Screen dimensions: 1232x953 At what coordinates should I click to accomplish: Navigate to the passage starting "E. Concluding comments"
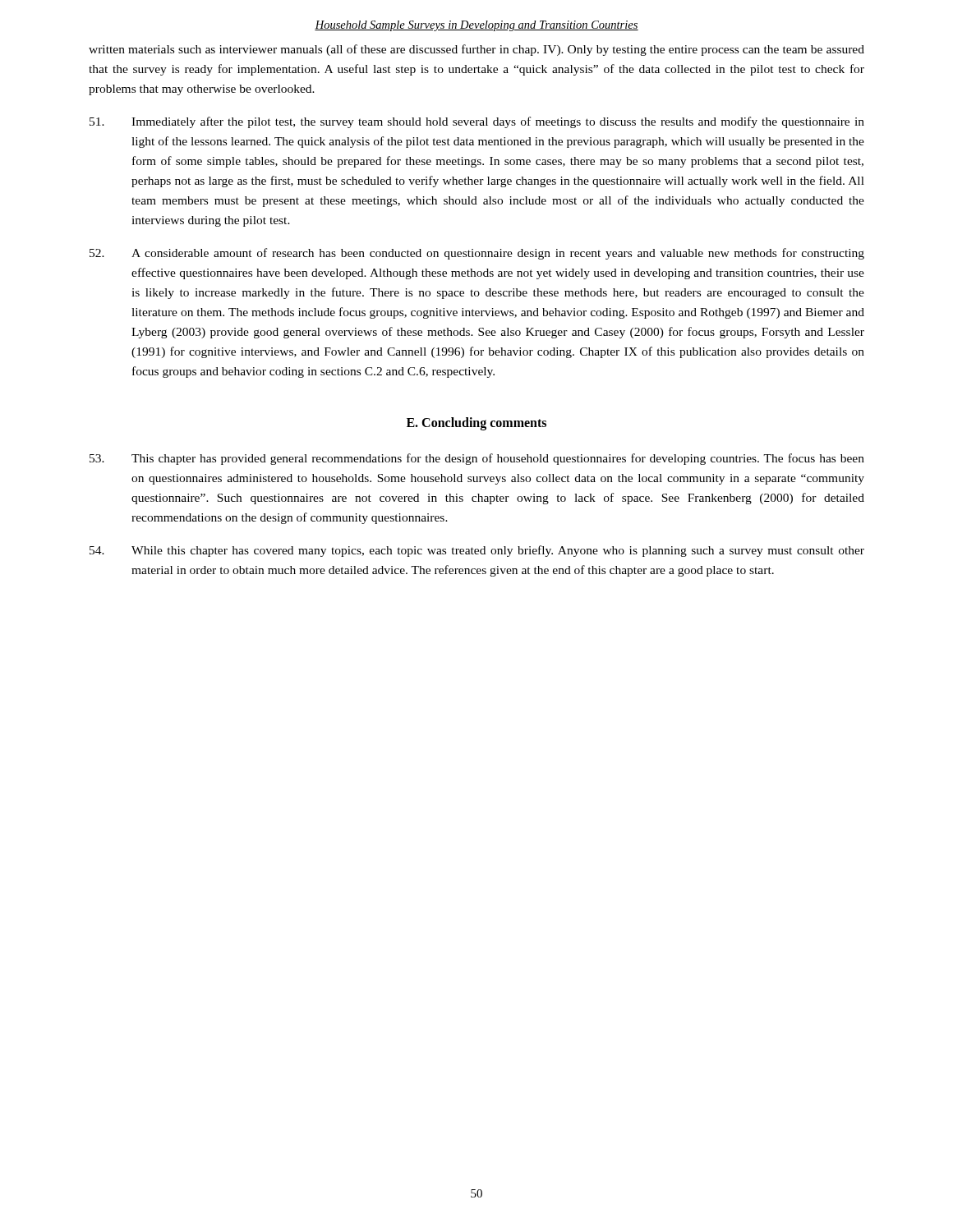476,423
